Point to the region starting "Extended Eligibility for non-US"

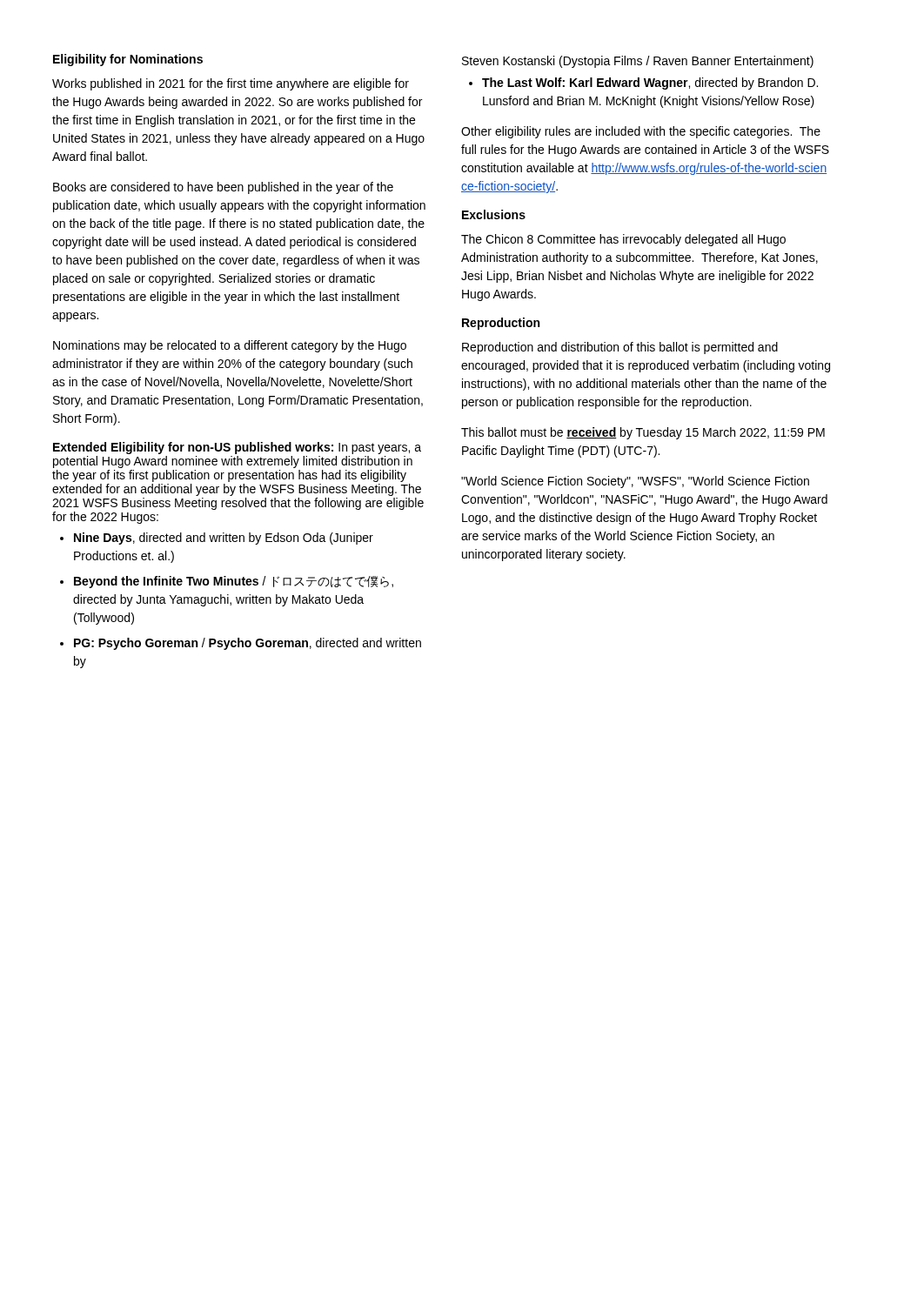[x=238, y=482]
